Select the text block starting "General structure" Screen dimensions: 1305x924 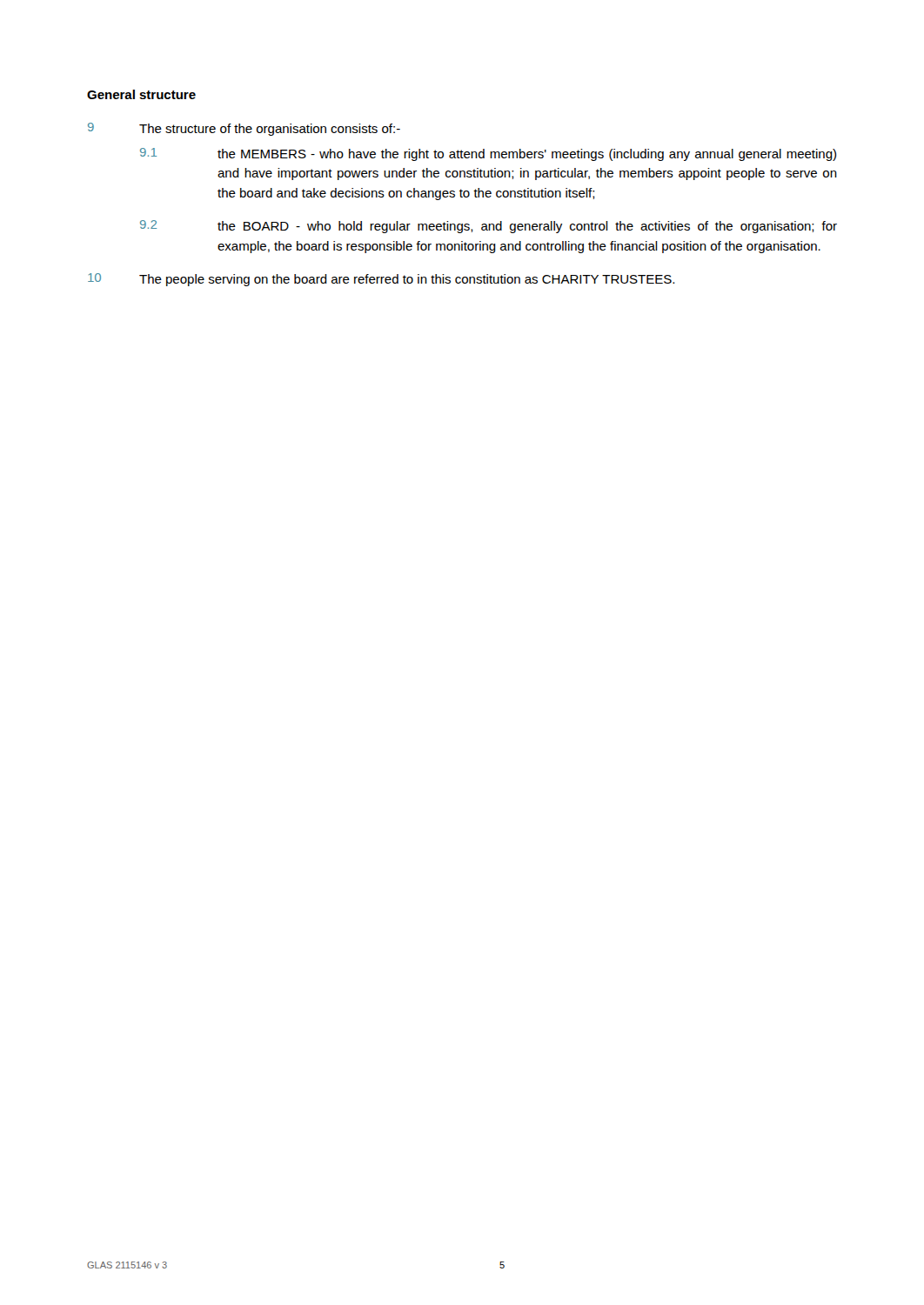141,94
